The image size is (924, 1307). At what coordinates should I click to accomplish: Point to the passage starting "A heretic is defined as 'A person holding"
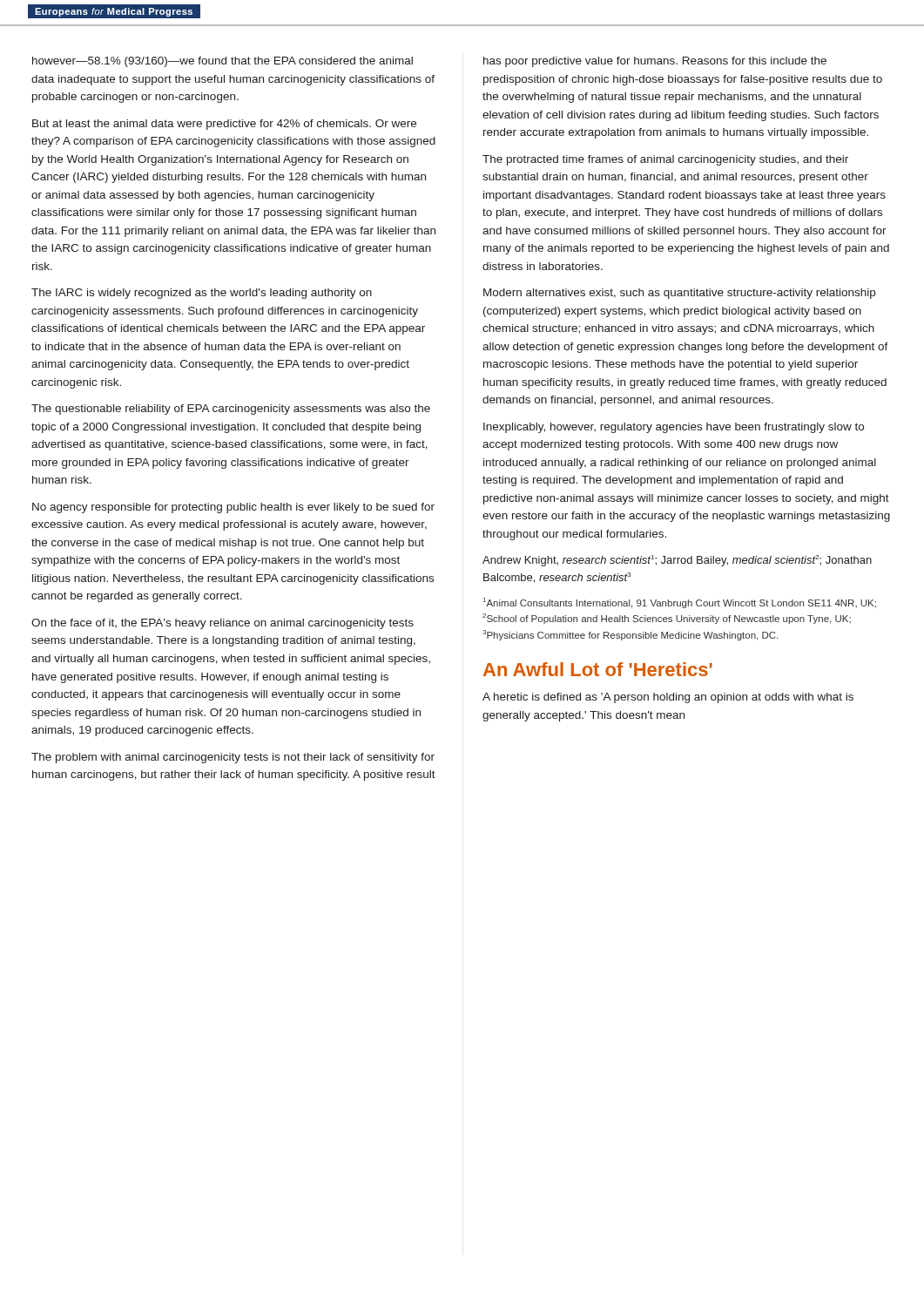pyautogui.click(x=687, y=706)
